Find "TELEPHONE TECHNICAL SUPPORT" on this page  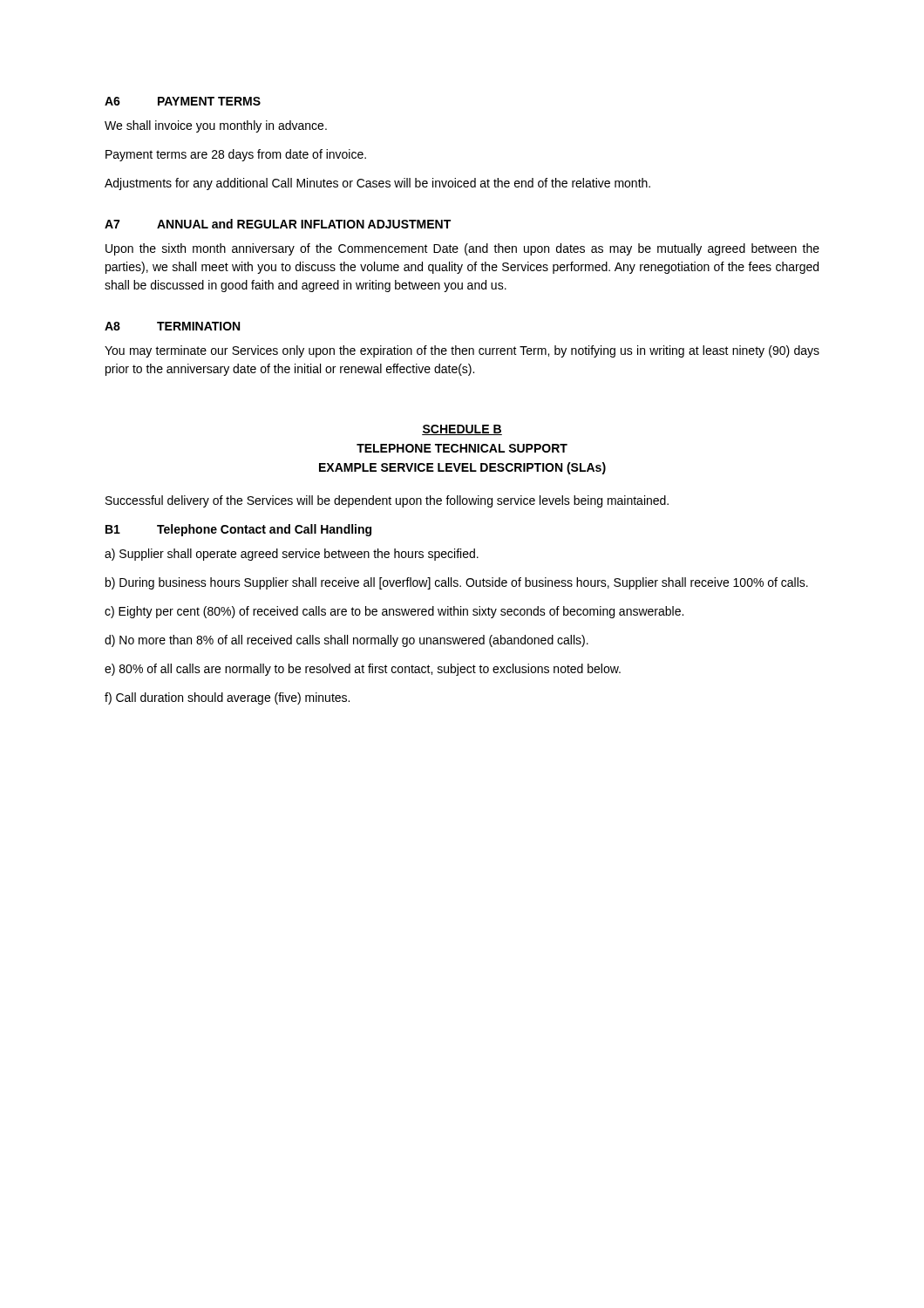(x=462, y=448)
